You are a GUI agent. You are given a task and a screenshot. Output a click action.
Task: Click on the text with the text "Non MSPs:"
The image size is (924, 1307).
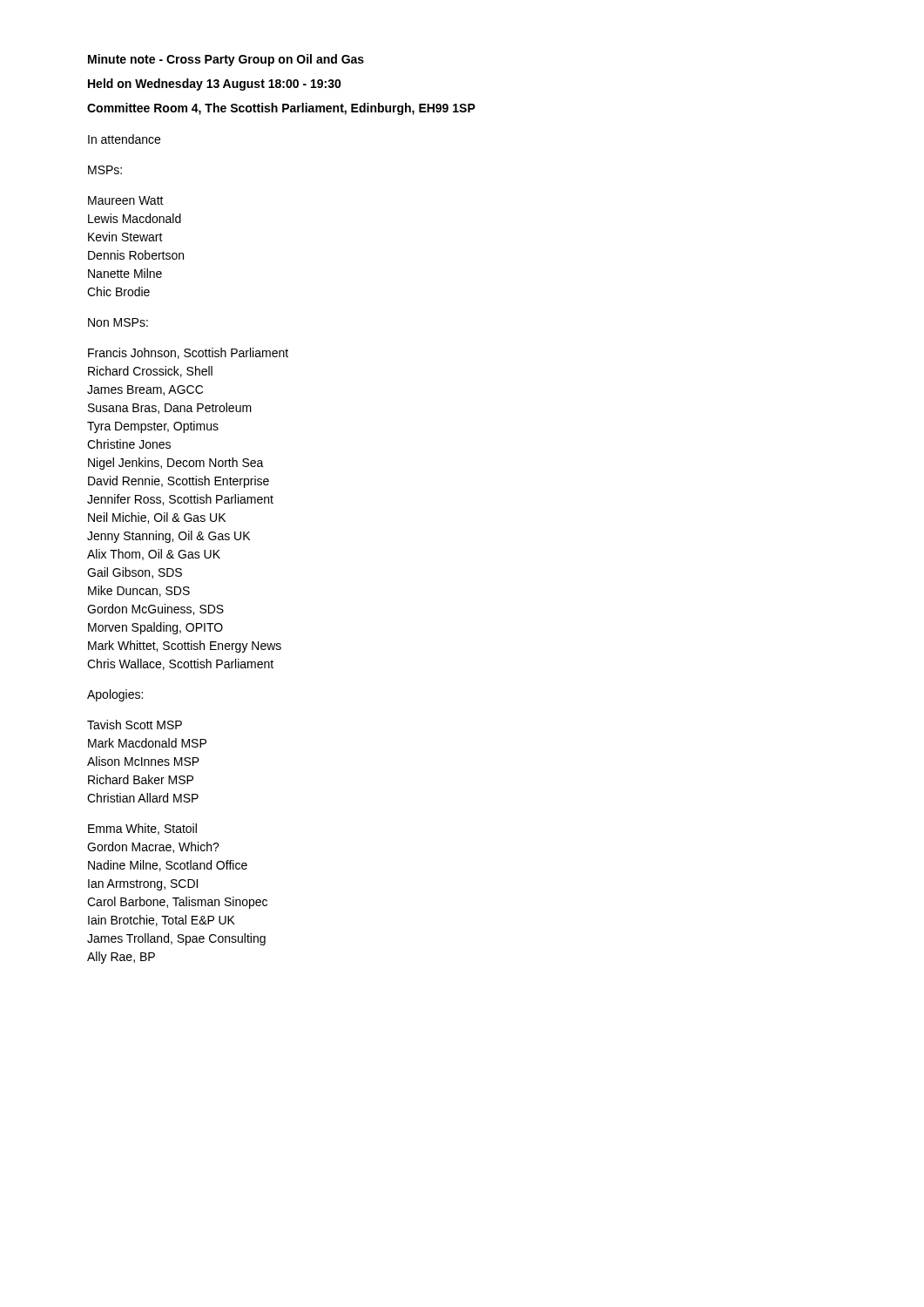[x=118, y=322]
